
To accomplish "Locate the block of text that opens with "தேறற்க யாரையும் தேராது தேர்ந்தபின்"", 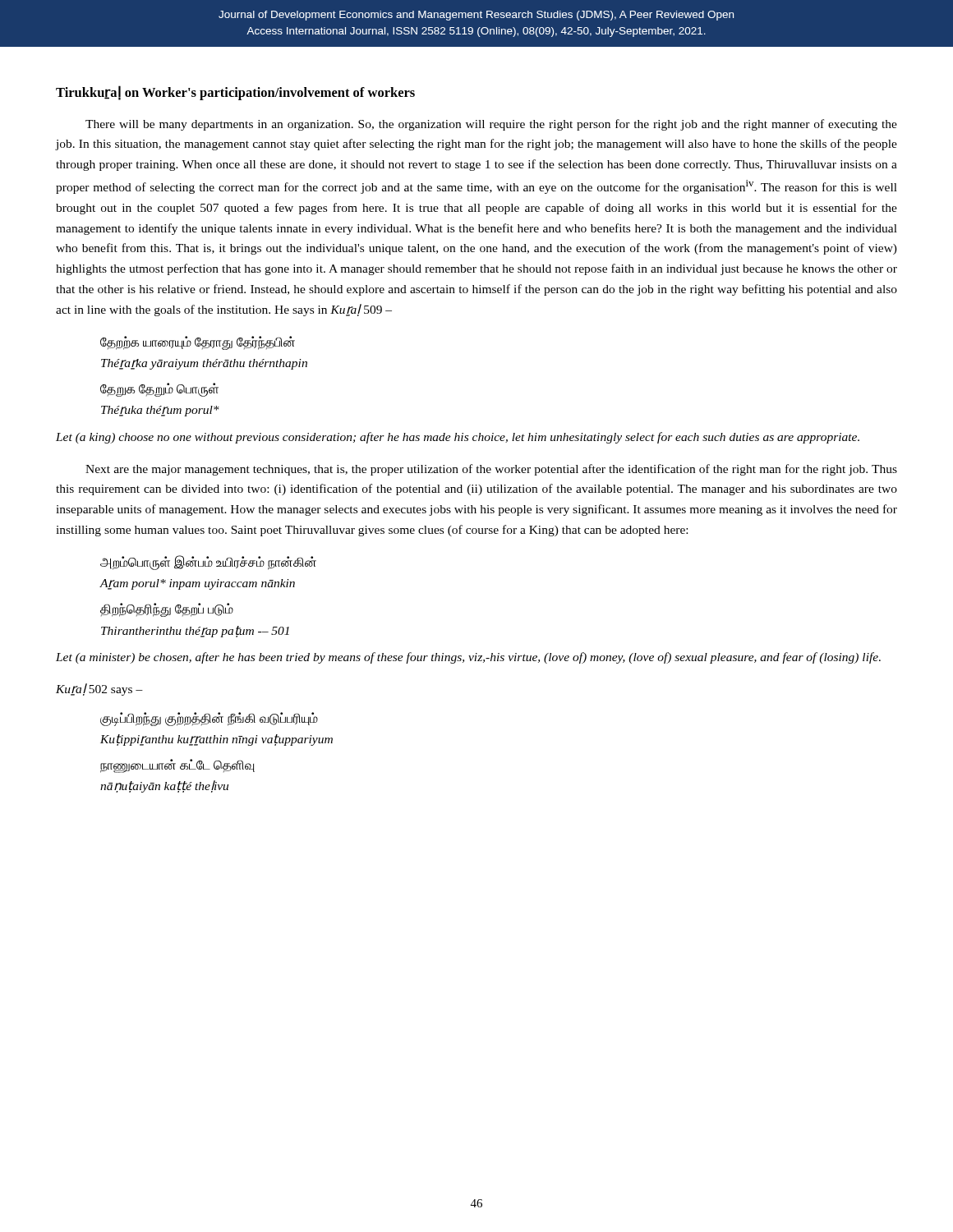I will tap(204, 352).
